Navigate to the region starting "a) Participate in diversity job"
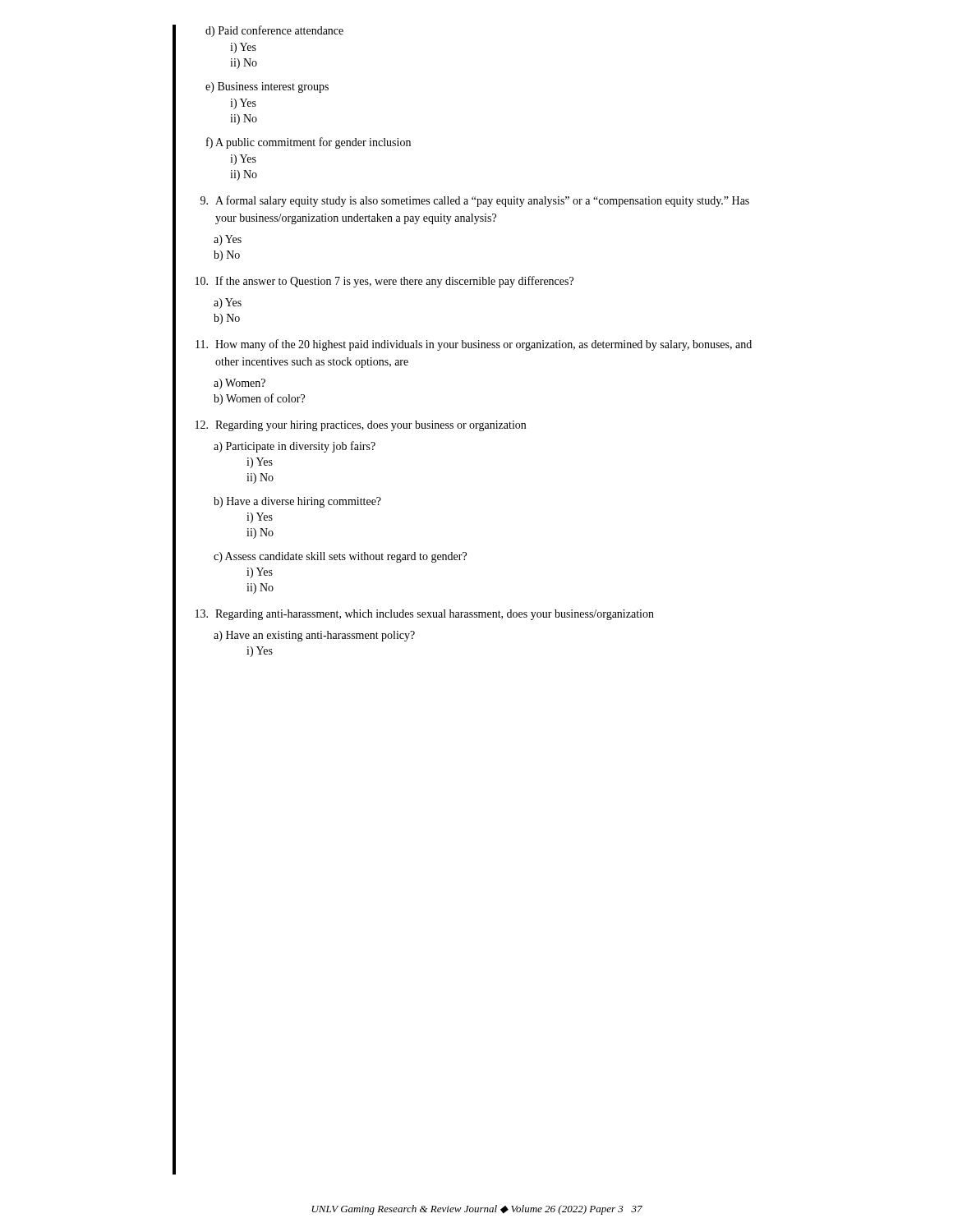The width and height of the screenshot is (953, 1232). click(295, 446)
